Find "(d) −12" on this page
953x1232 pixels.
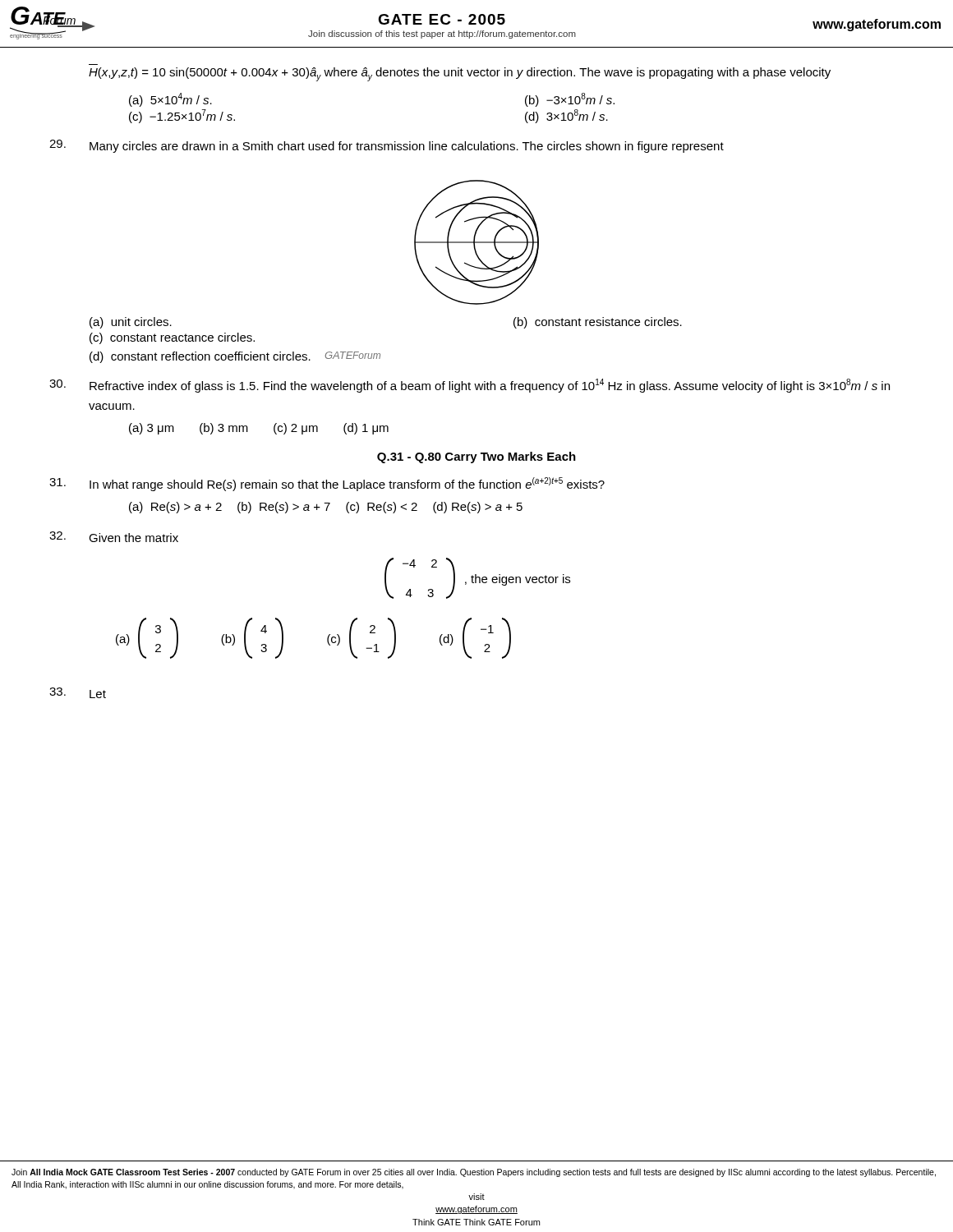coord(476,638)
